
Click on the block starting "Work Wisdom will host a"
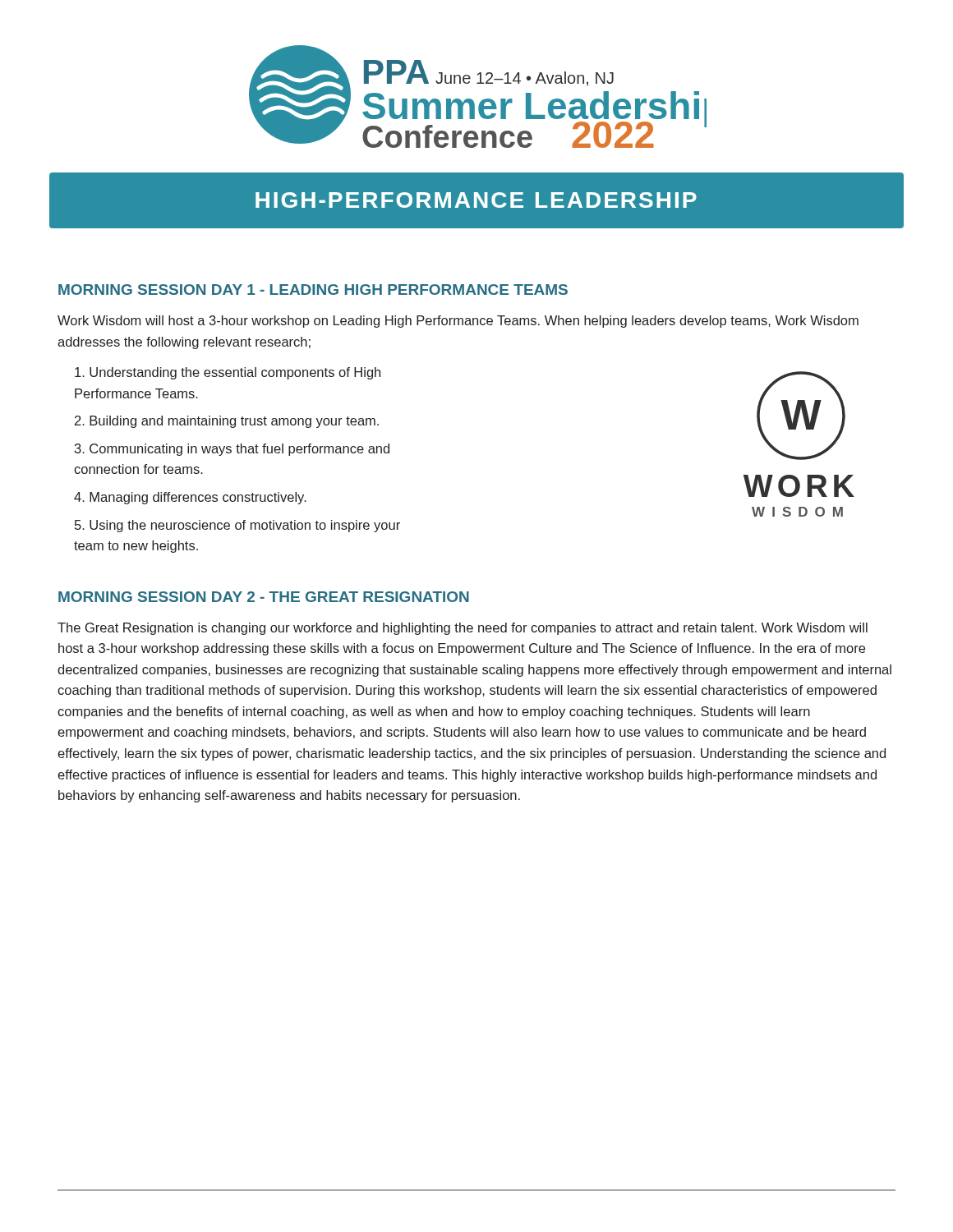(x=458, y=331)
